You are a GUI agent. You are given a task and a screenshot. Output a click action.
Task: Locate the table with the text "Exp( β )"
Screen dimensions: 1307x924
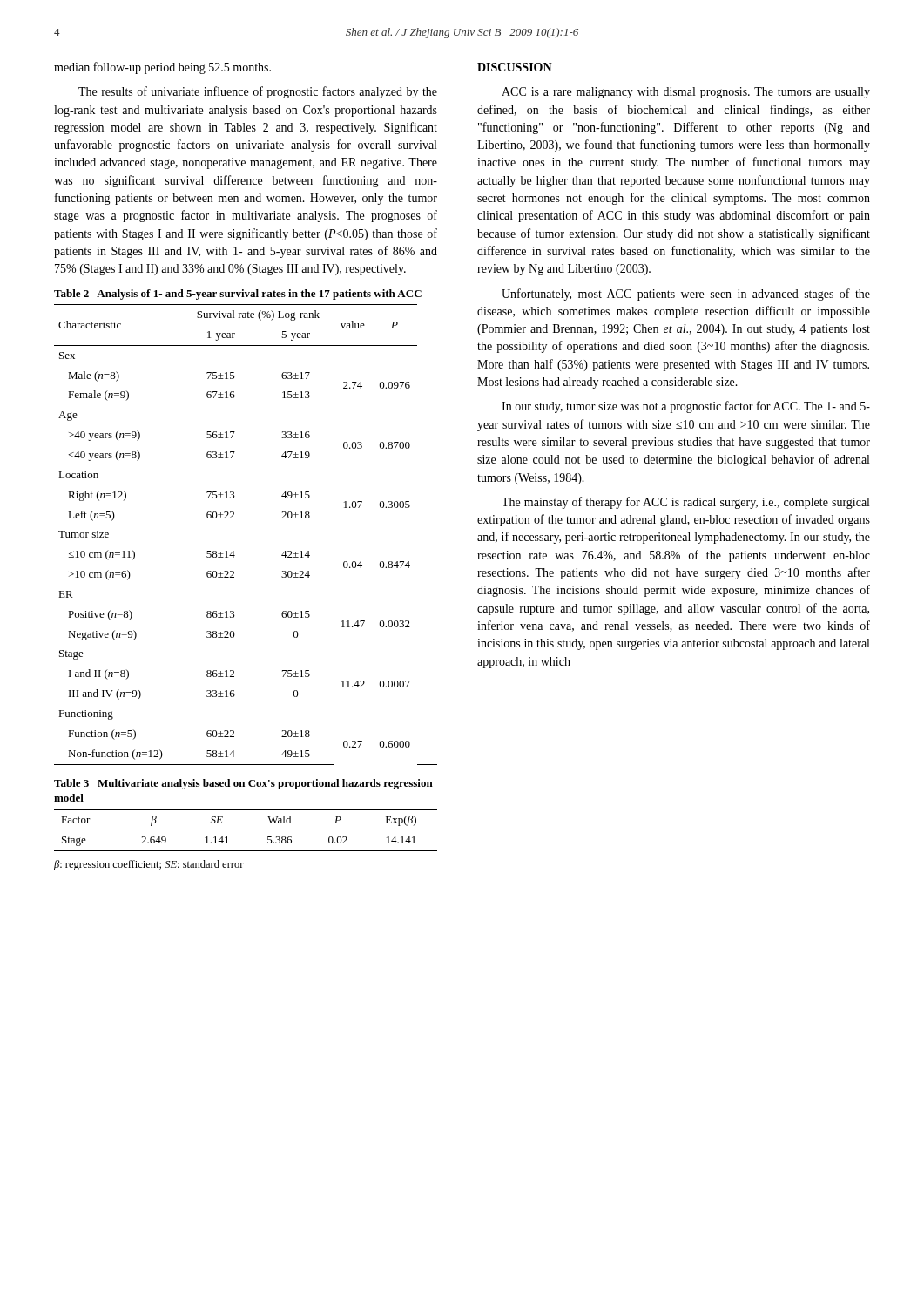click(x=246, y=830)
